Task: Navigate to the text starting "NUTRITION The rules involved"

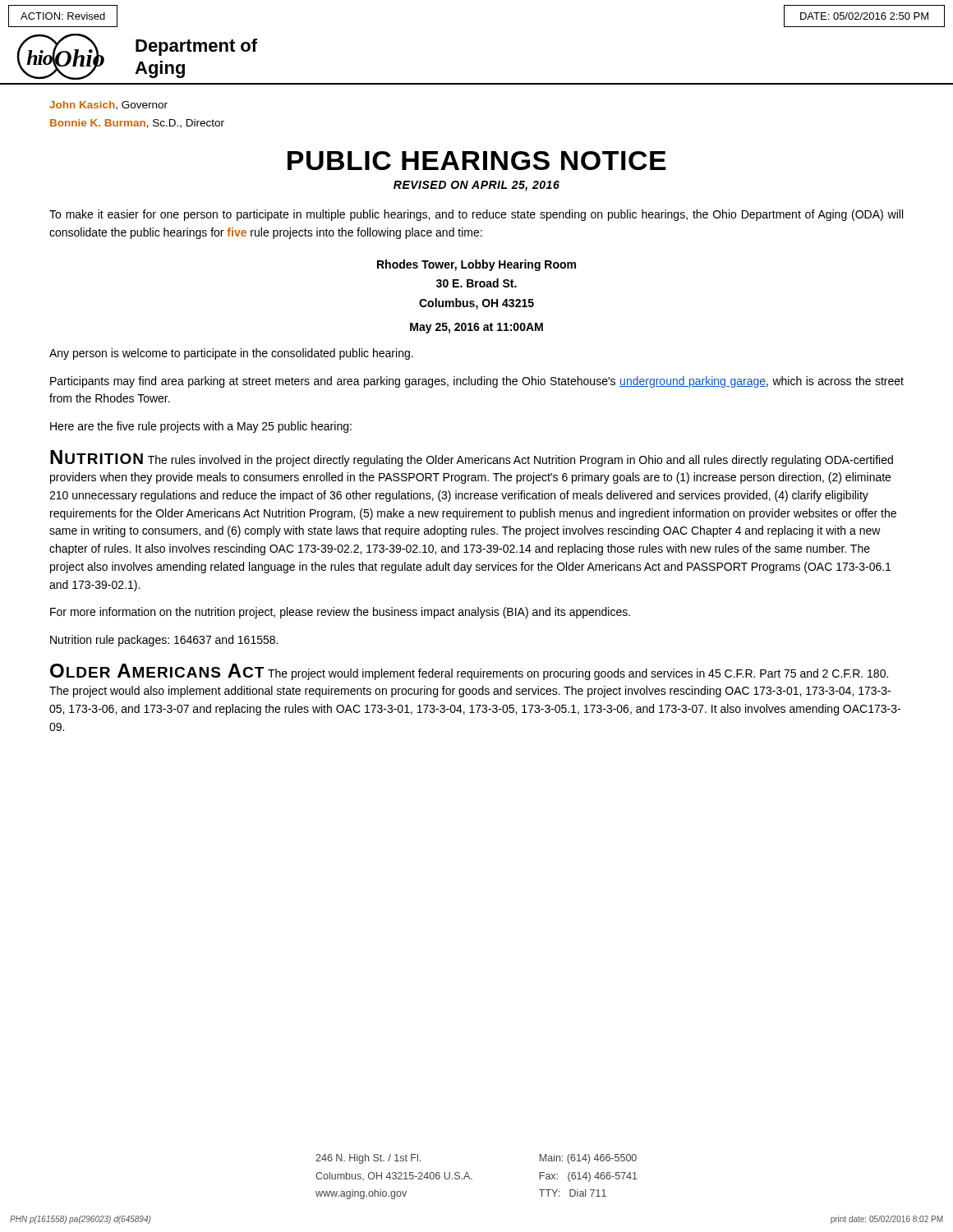Action: [x=473, y=518]
